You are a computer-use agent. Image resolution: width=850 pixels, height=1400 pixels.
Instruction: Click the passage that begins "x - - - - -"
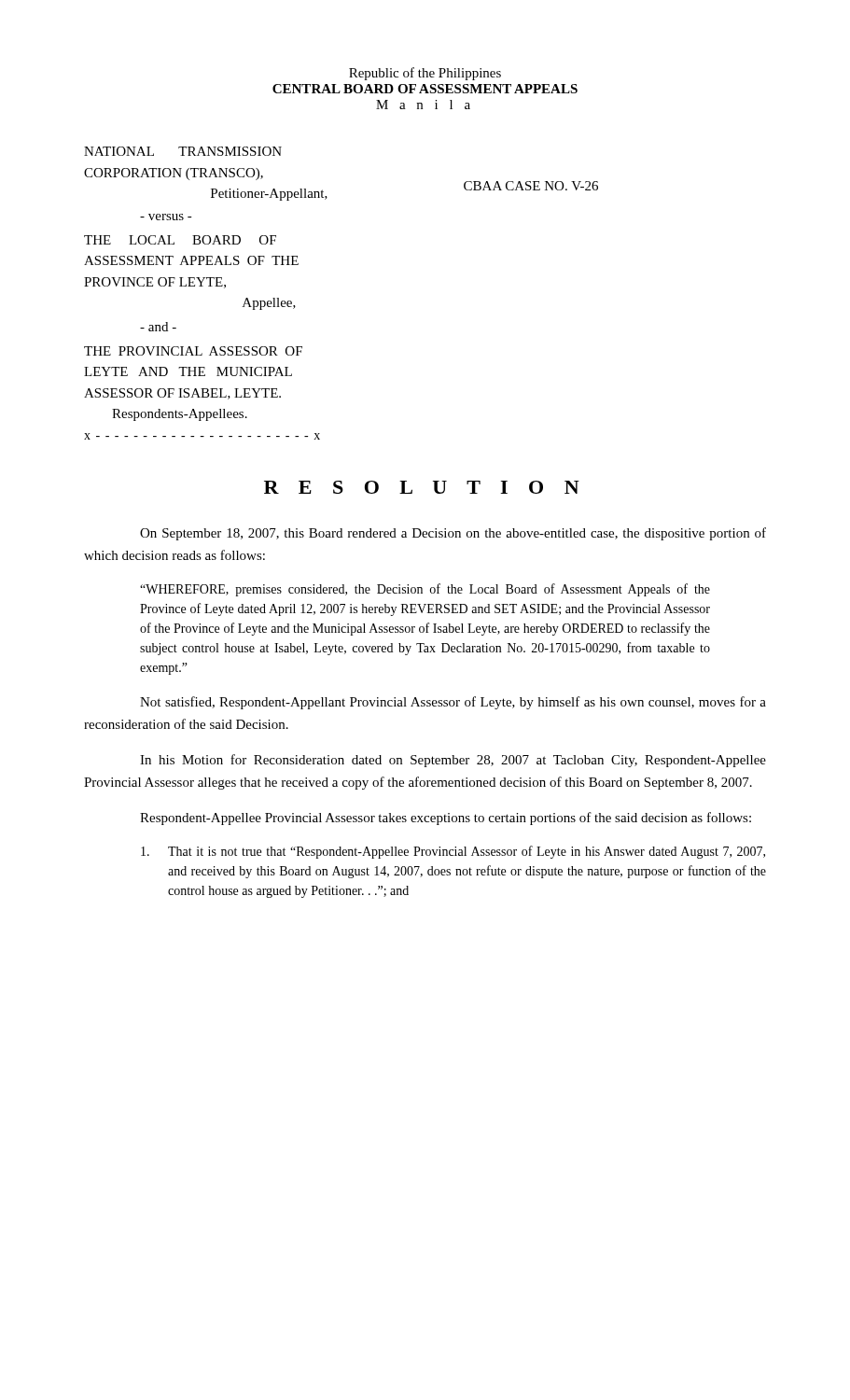[203, 435]
